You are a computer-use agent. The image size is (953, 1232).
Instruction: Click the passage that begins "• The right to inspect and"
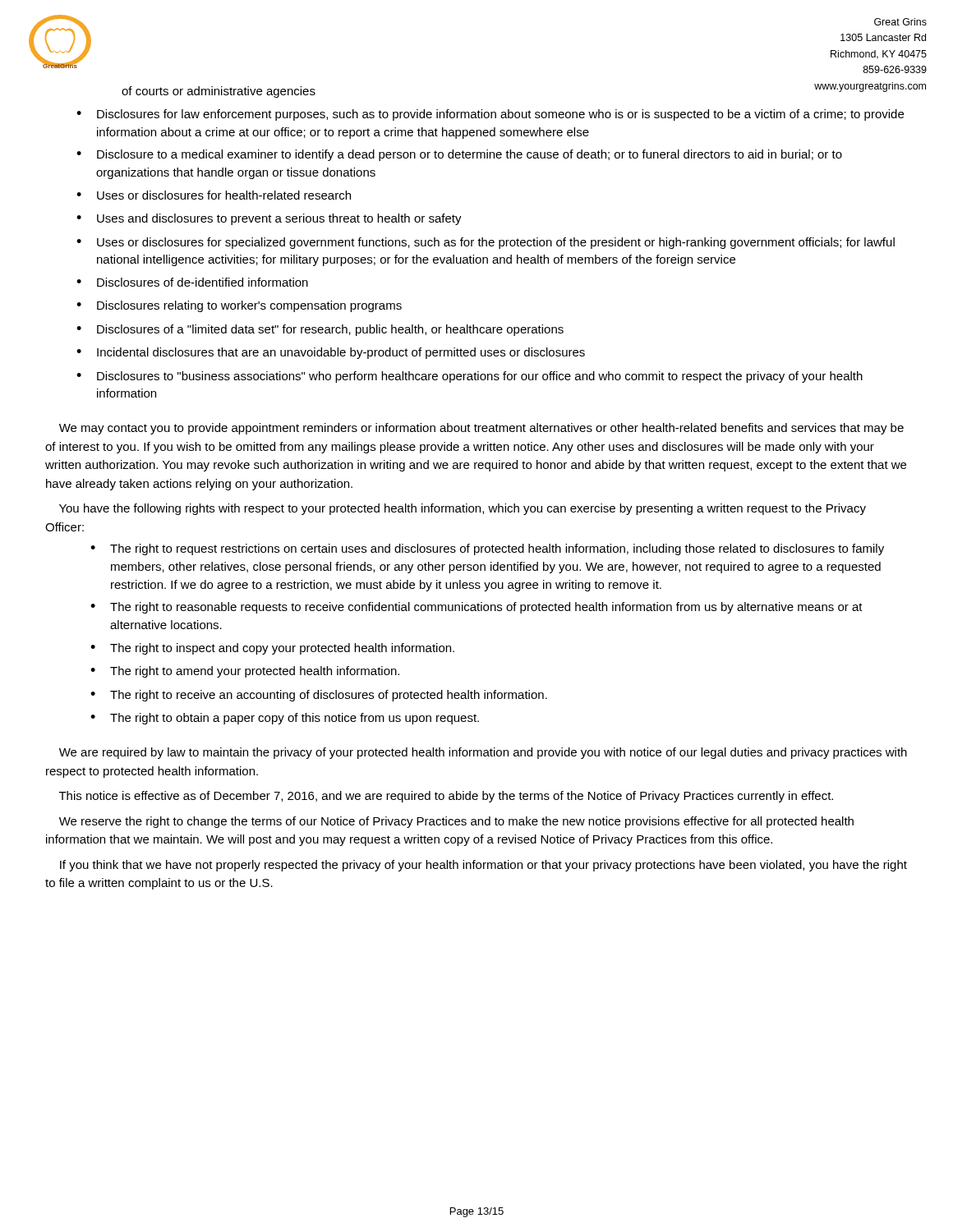coord(272,649)
